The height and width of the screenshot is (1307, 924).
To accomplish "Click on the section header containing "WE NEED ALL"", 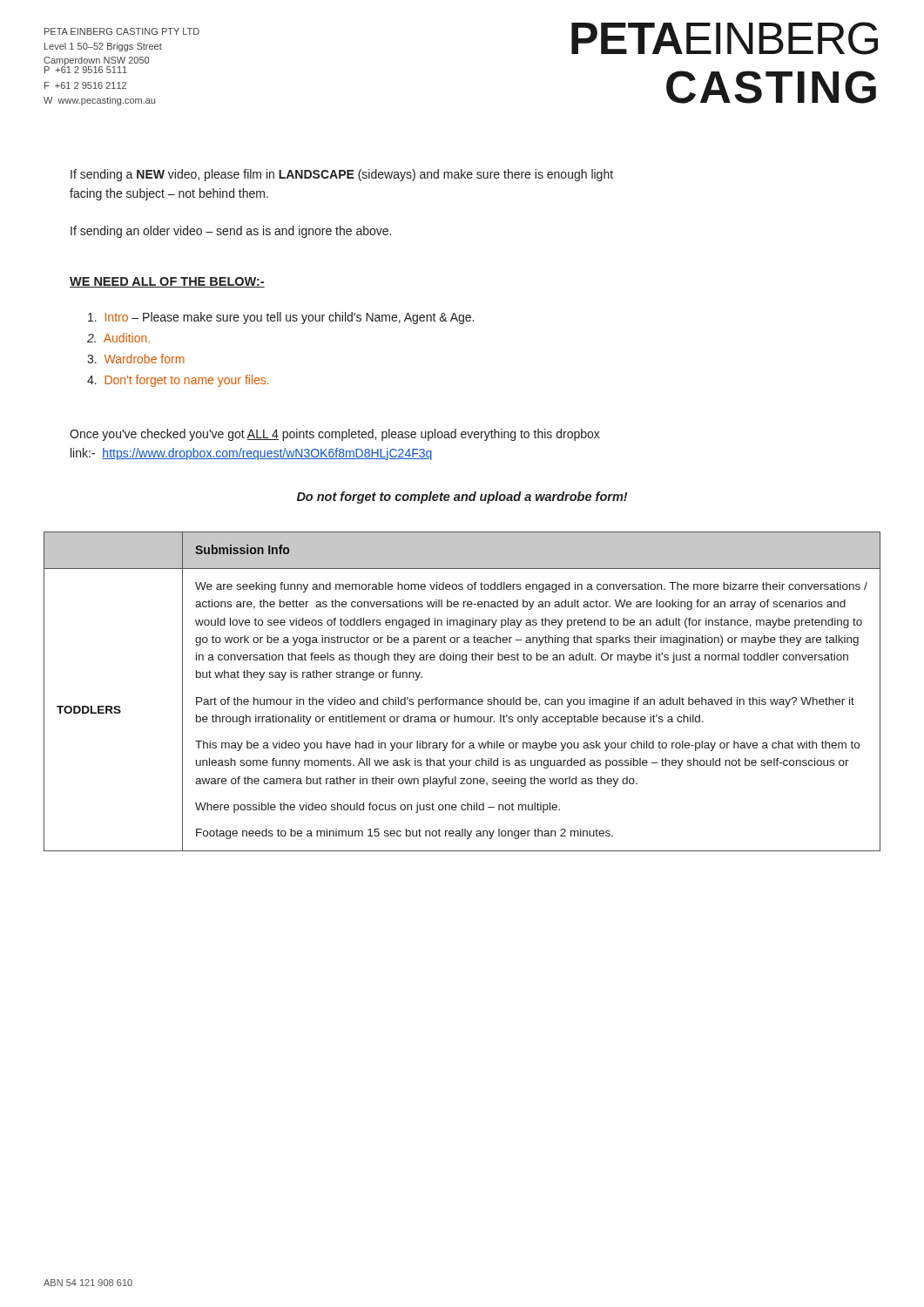I will click(167, 281).
